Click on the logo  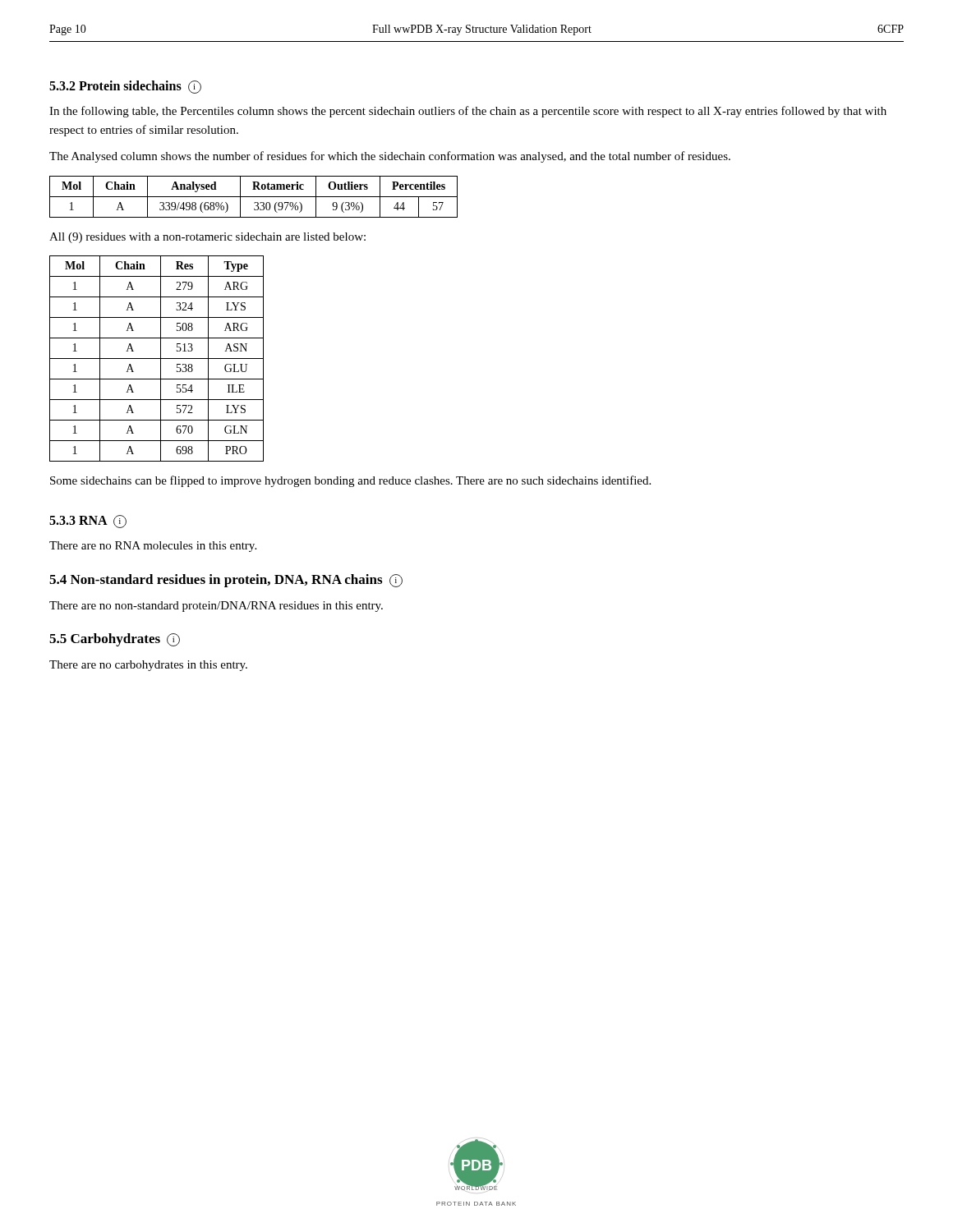(476, 1172)
